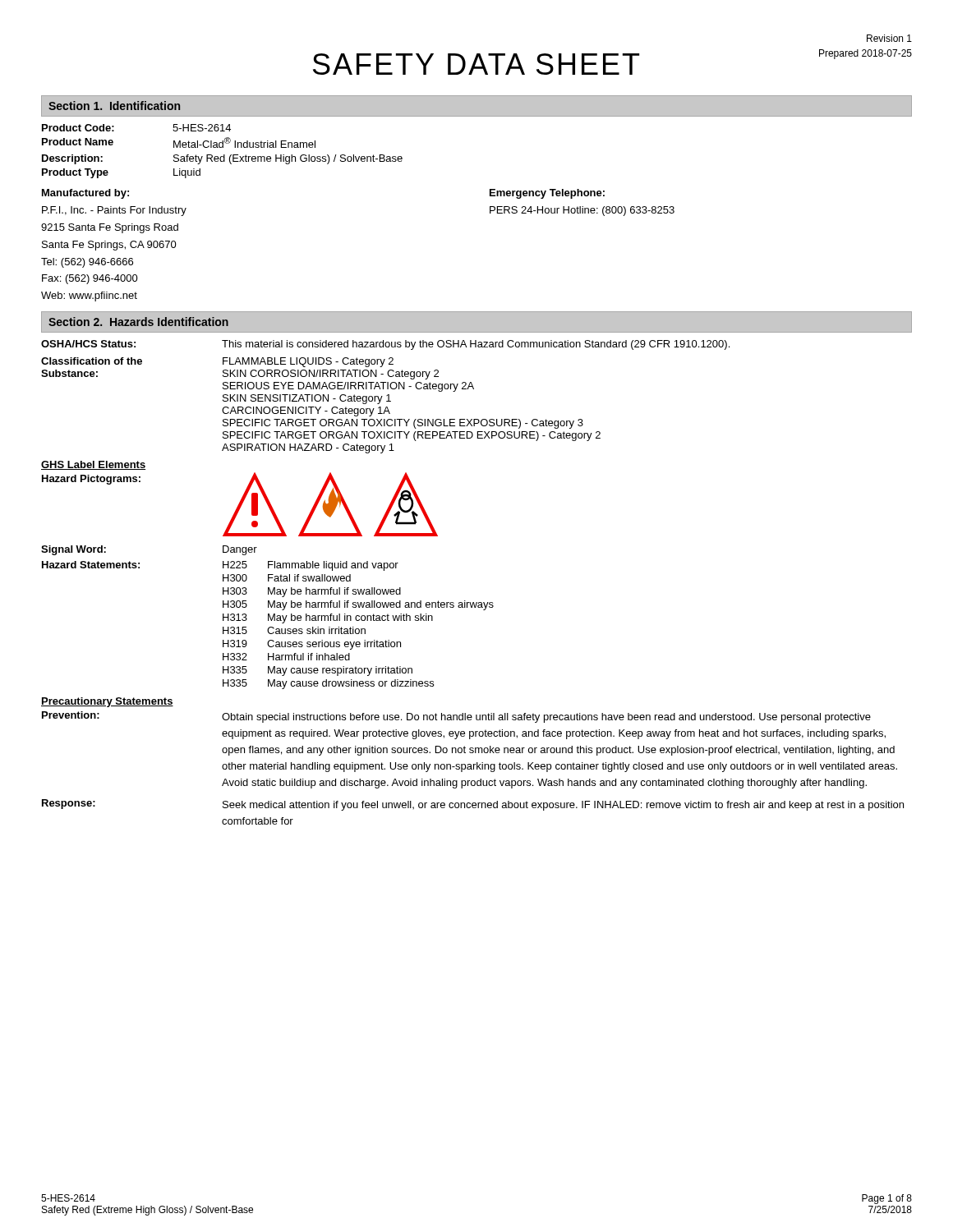Image resolution: width=953 pixels, height=1232 pixels.
Task: Find "SAFETY DATA SHEET" on this page
Action: point(476,64)
